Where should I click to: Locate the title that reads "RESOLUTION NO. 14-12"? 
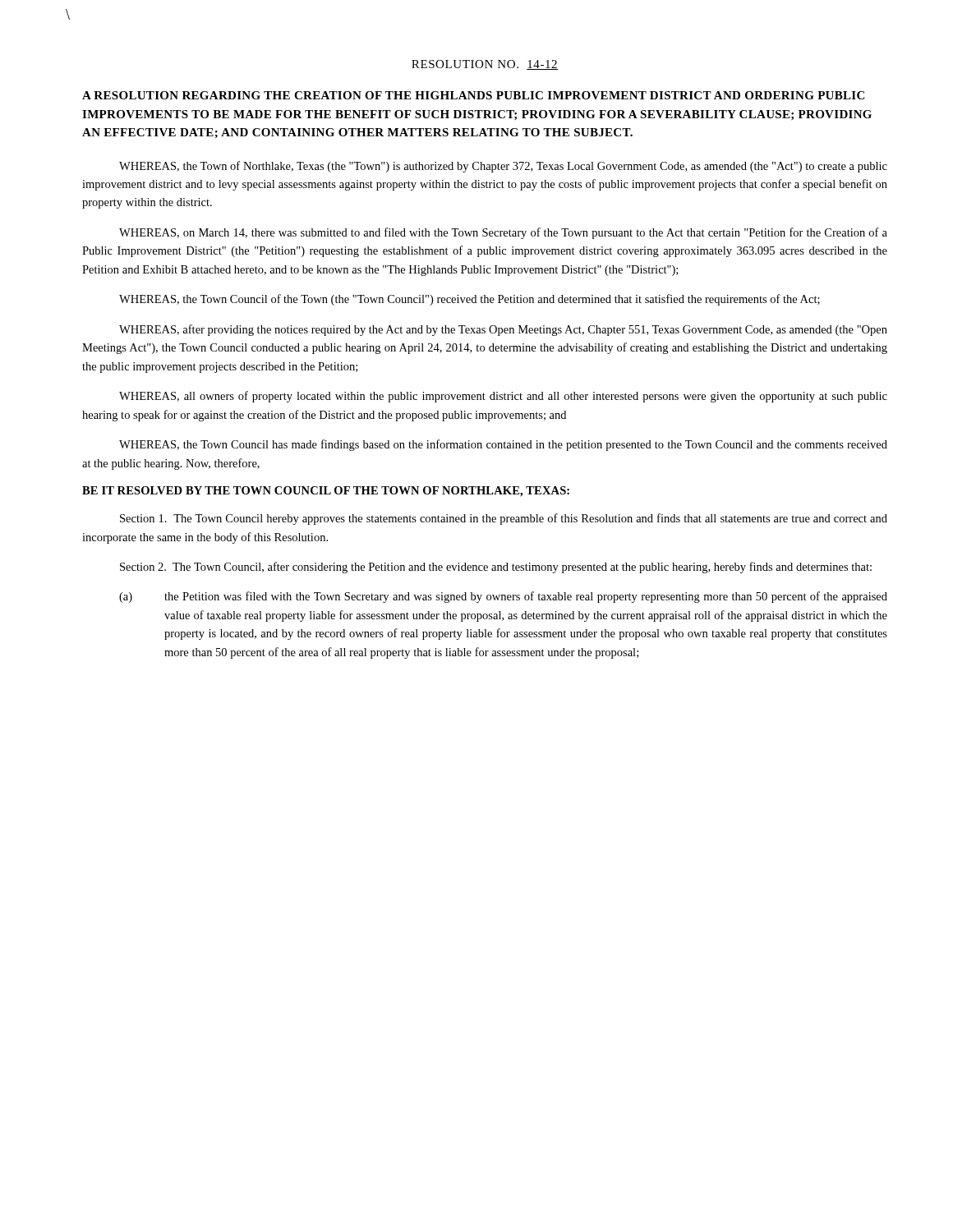(485, 64)
